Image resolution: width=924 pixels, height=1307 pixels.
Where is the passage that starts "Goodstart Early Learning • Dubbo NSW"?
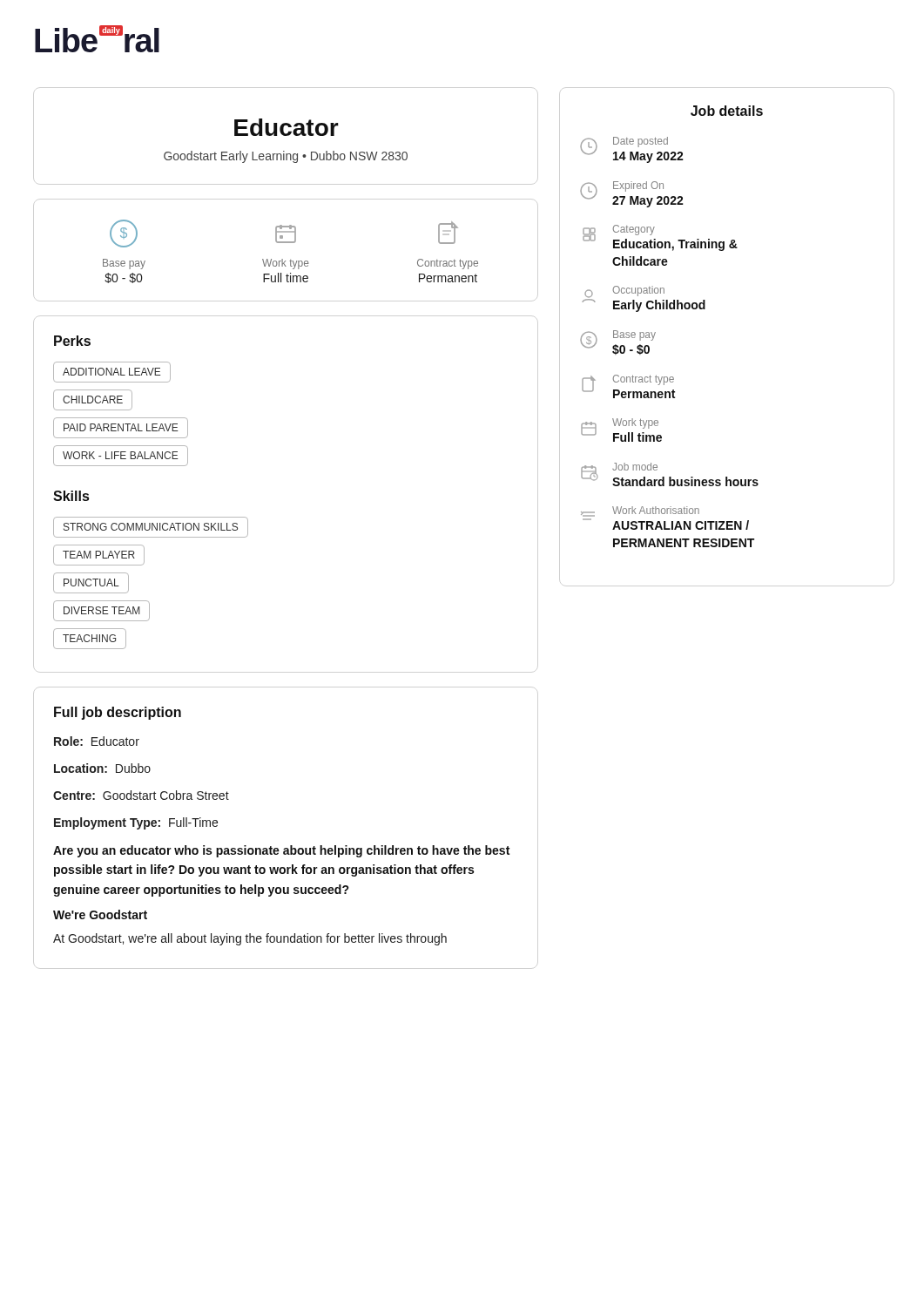pyautogui.click(x=286, y=156)
